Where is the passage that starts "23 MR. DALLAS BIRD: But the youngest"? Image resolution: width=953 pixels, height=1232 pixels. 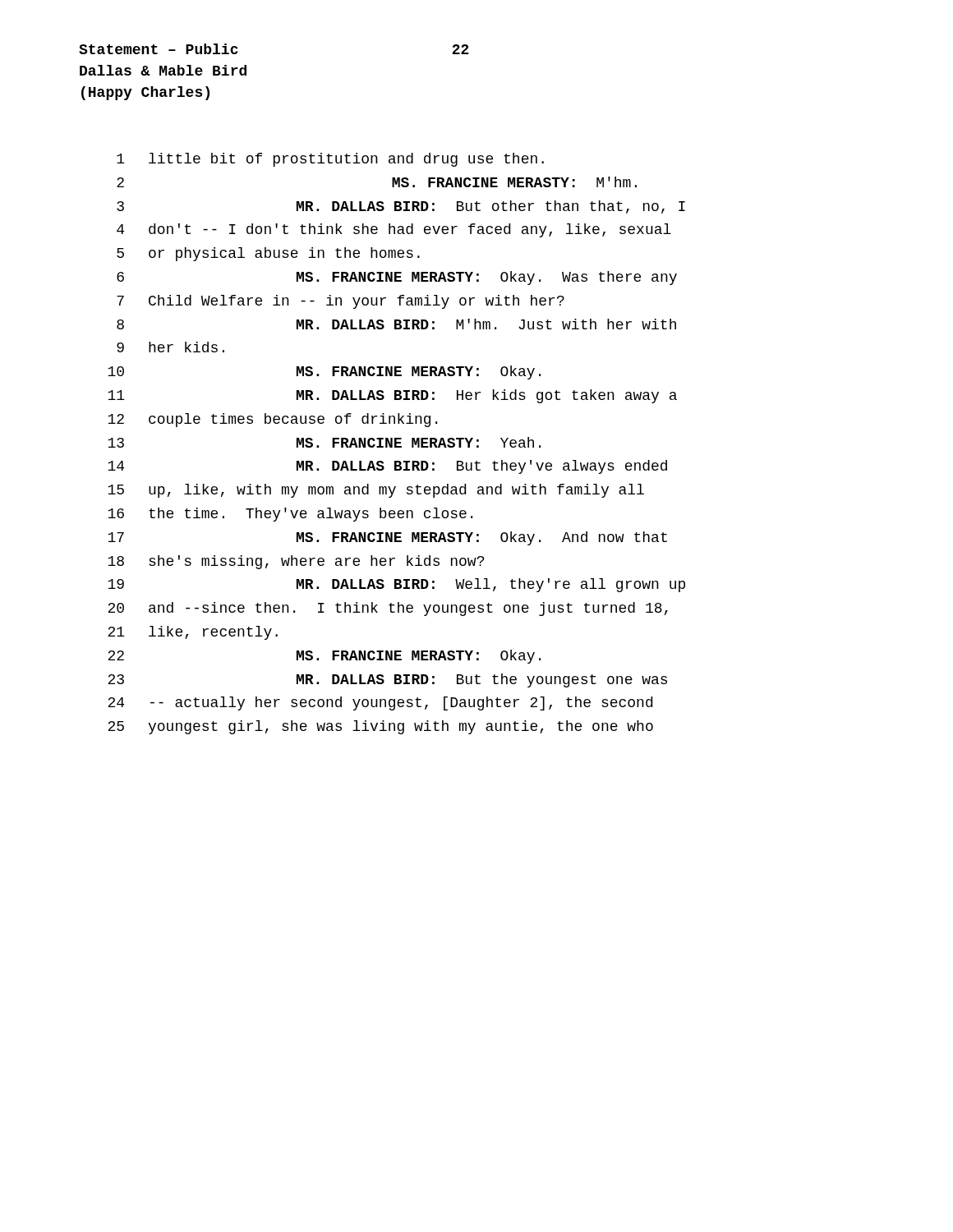pos(481,680)
